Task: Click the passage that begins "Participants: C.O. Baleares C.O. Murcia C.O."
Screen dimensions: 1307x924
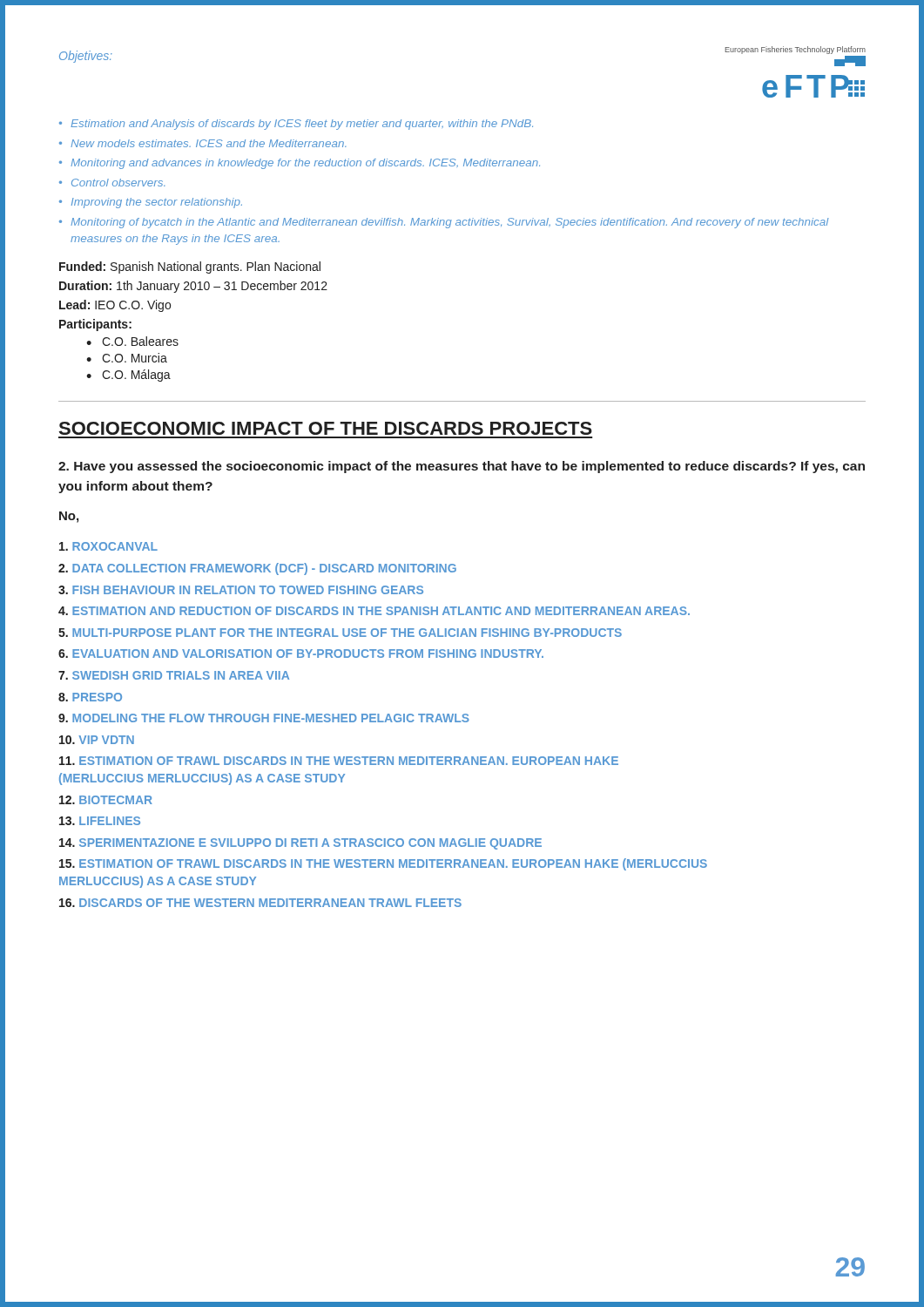Action: click(x=95, y=325)
